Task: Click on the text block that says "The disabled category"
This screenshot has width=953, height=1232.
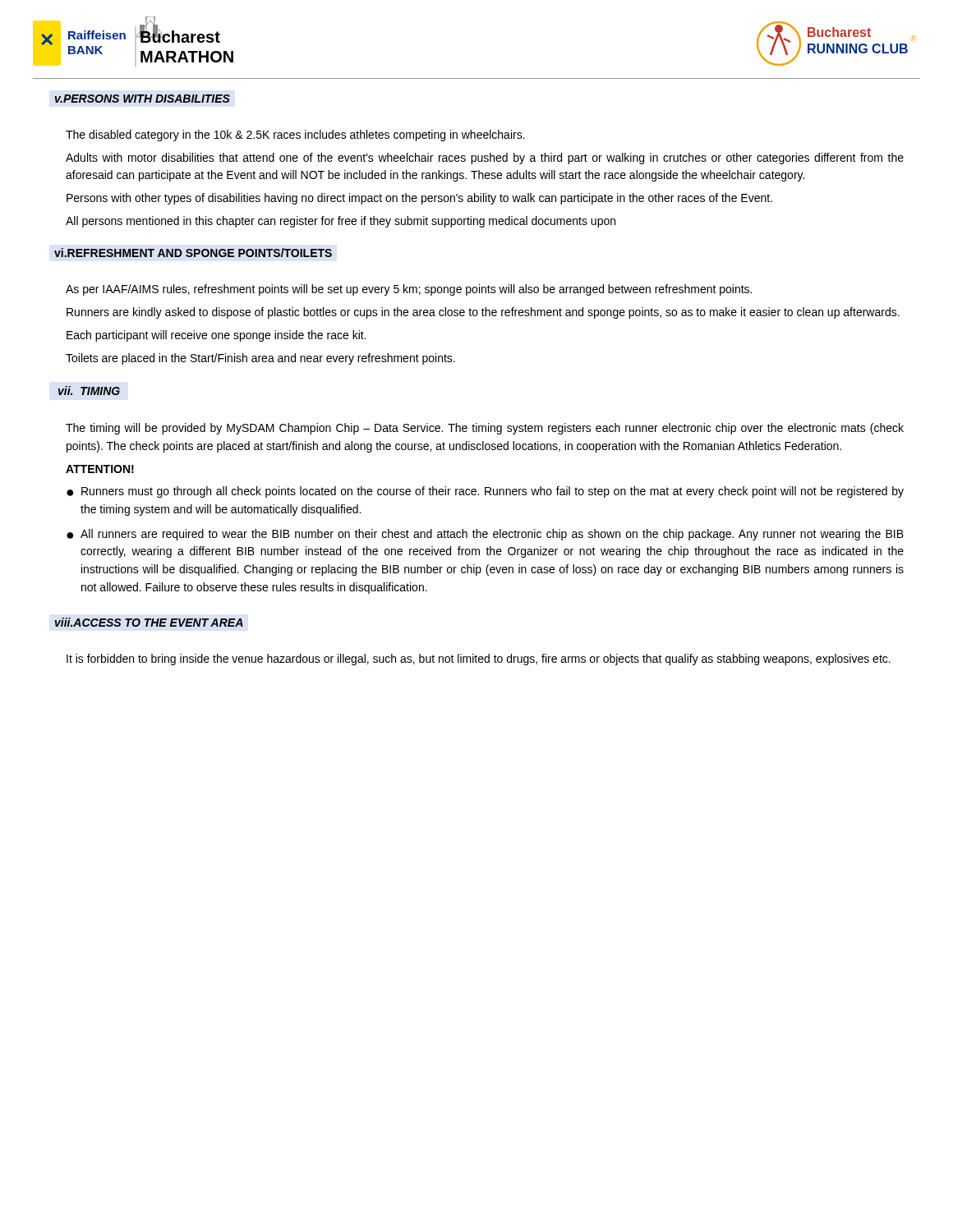Action: pyautogui.click(x=296, y=135)
